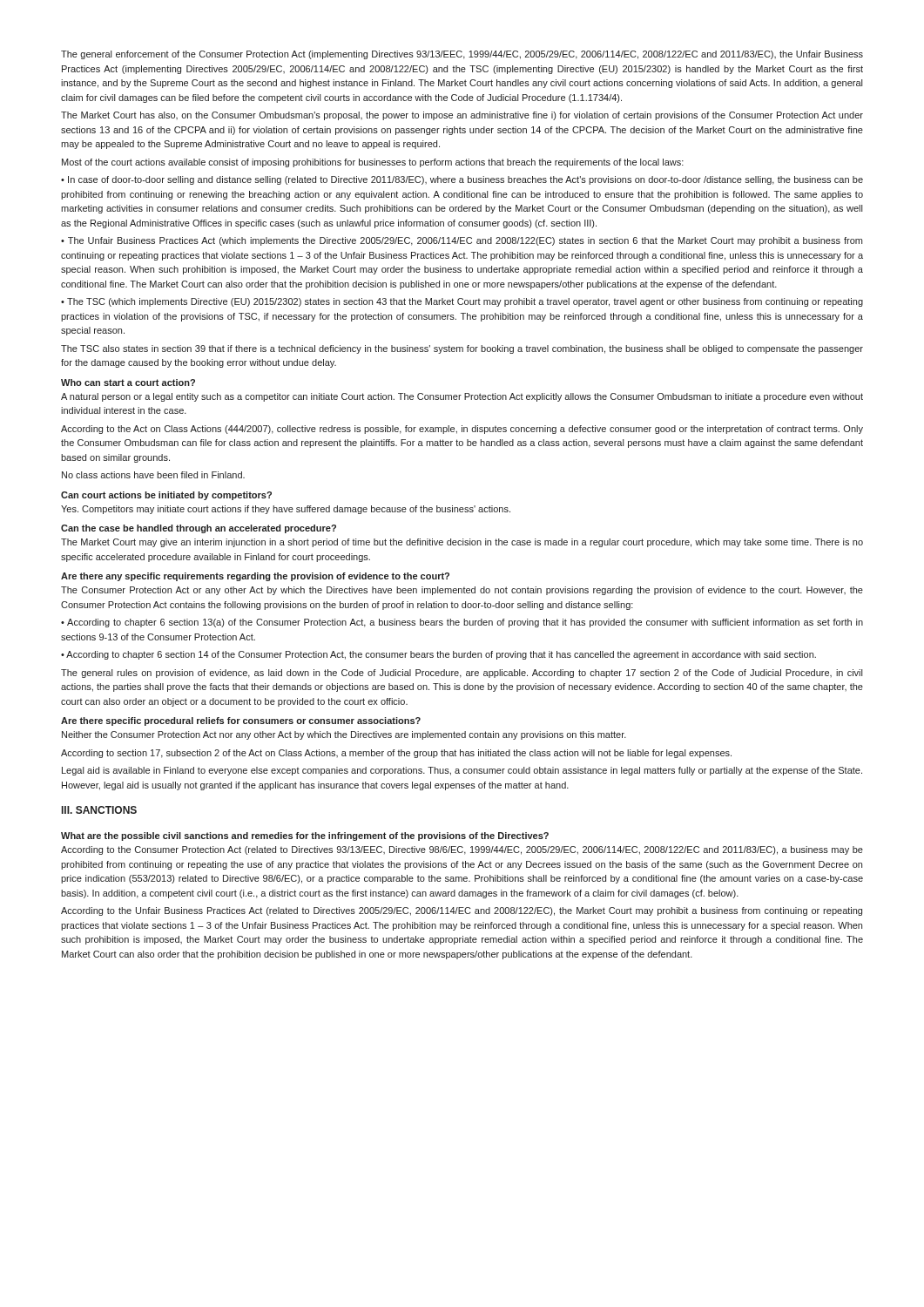Where is the passage that starts "• The Unfair Business"?
The height and width of the screenshot is (1307, 924).
(462, 262)
